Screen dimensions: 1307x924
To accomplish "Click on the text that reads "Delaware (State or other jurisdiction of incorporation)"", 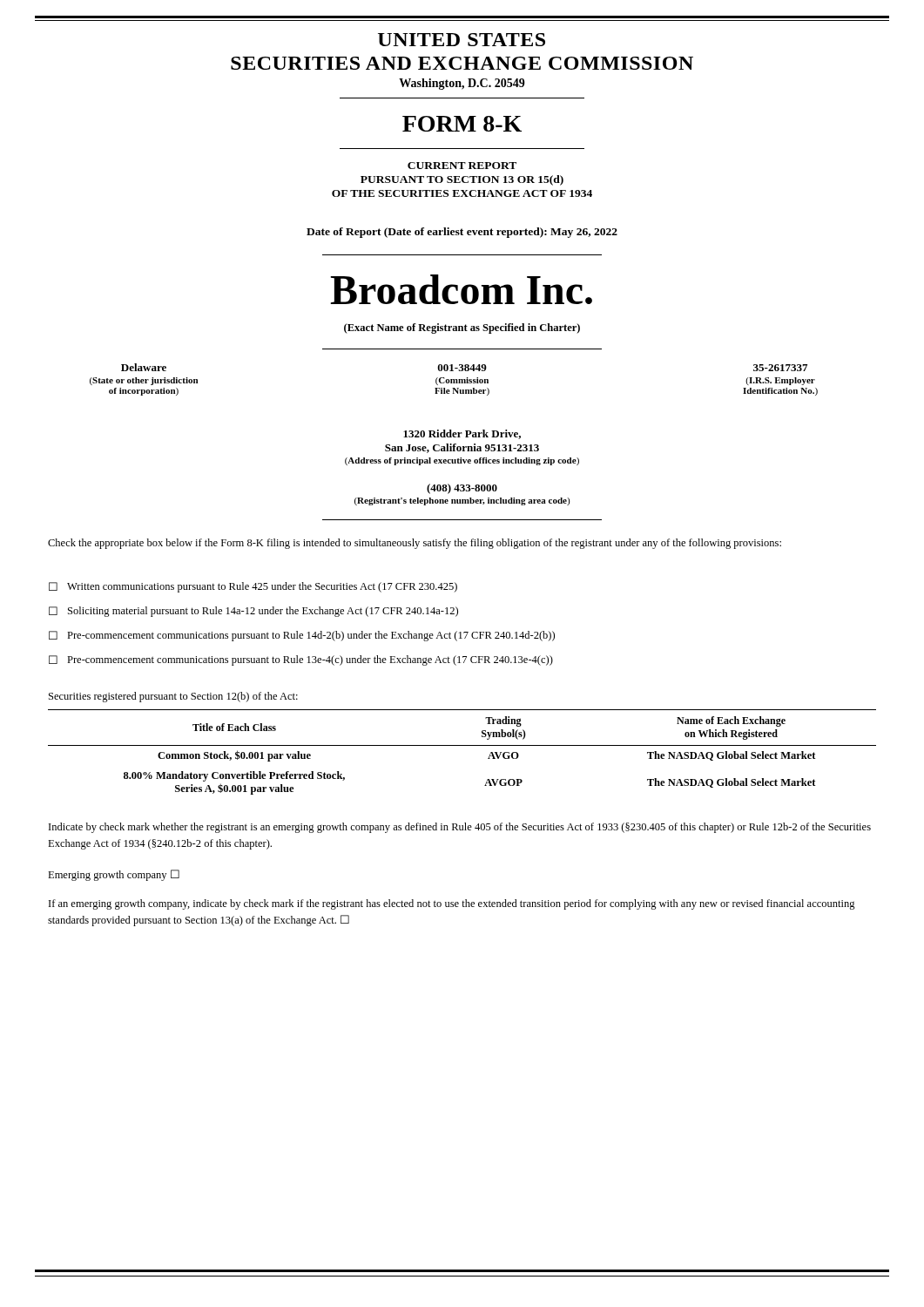I will 144,378.
